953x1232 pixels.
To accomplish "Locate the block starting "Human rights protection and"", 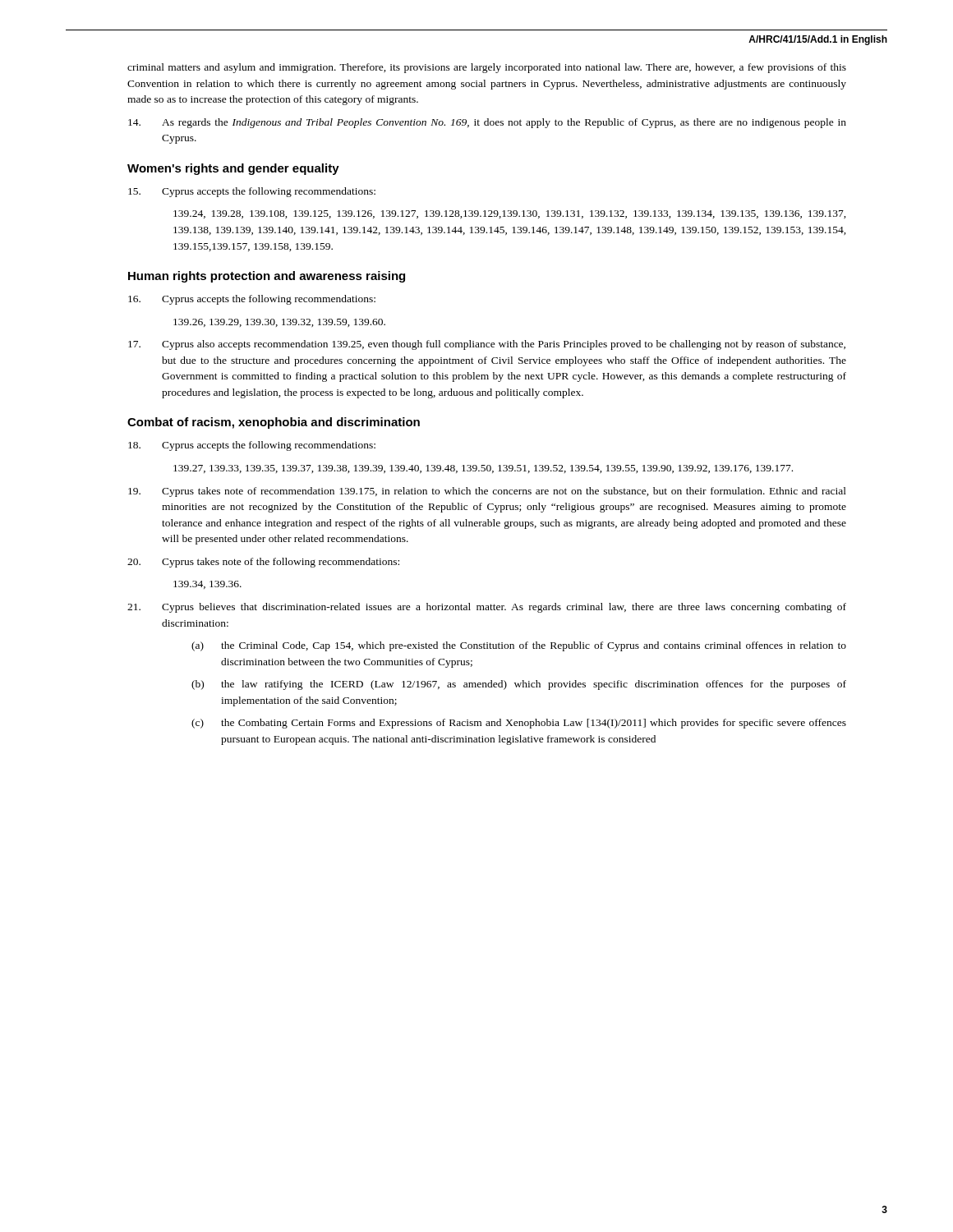I will point(267,276).
